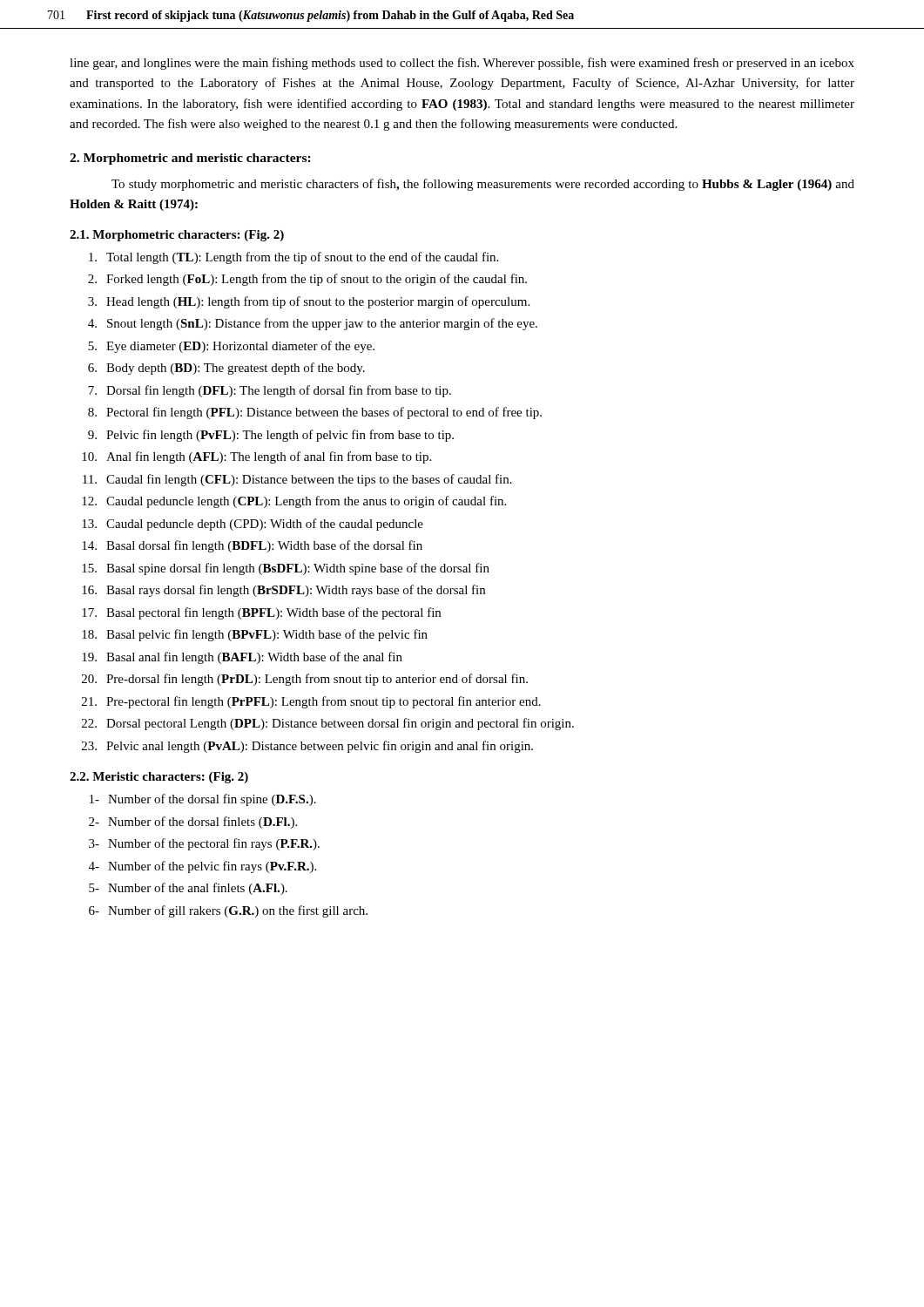
Task: Select the list item that says "2-Number of the dorsal finlets"
Action: pyautogui.click(x=184, y=821)
